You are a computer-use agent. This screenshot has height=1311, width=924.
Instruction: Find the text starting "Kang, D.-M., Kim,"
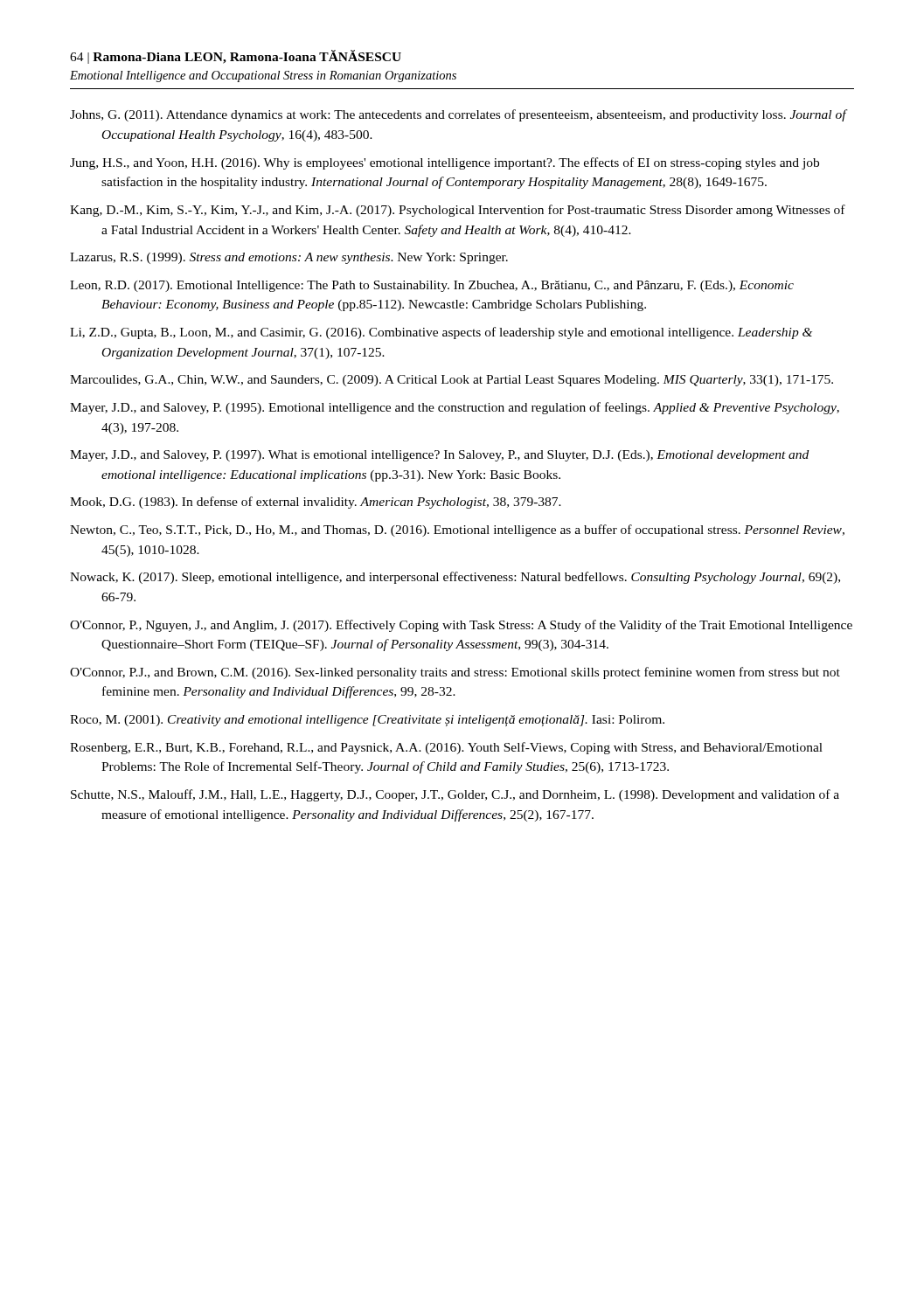(462, 220)
